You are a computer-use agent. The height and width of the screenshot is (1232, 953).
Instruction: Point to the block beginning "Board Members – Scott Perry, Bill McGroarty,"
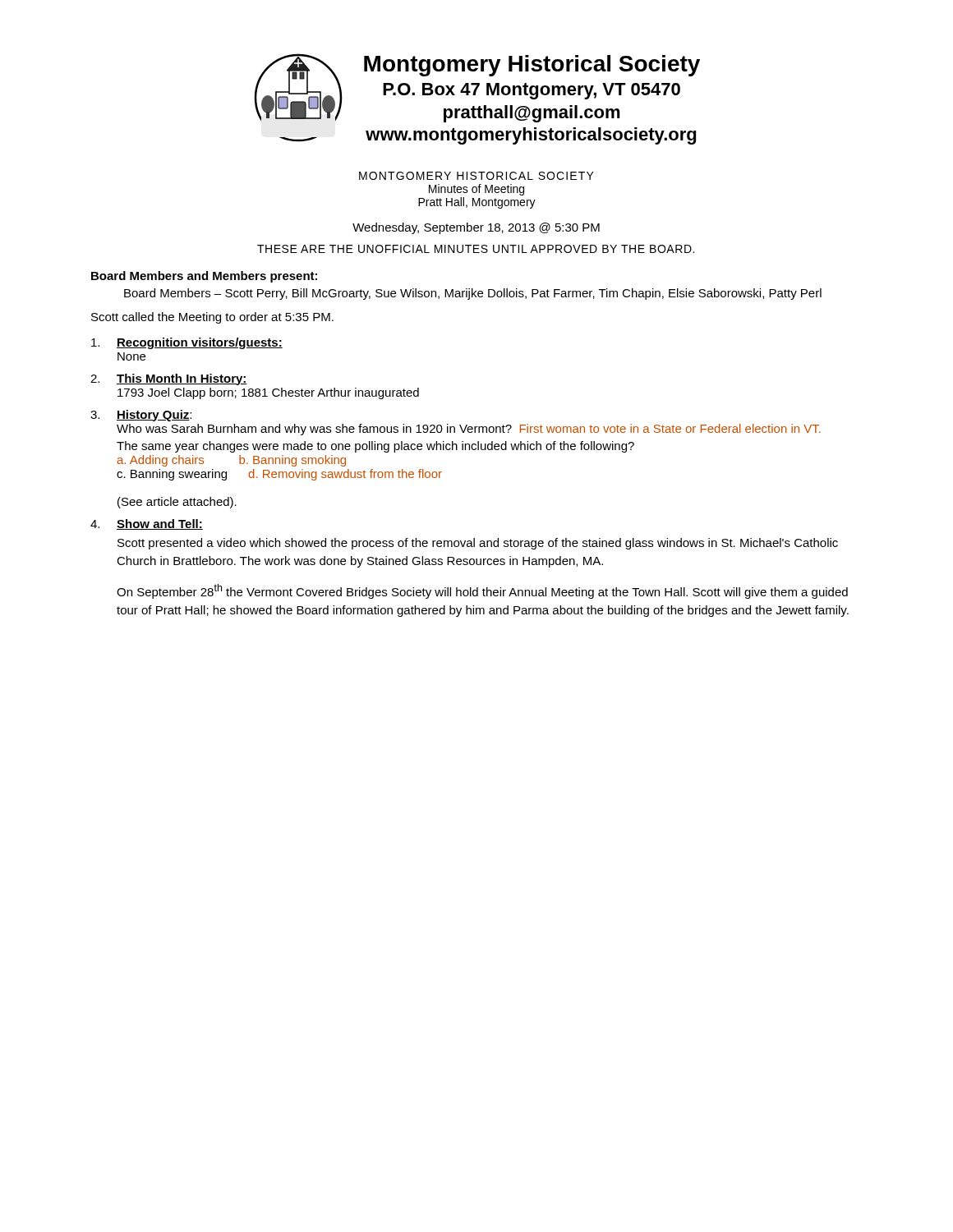[473, 292]
